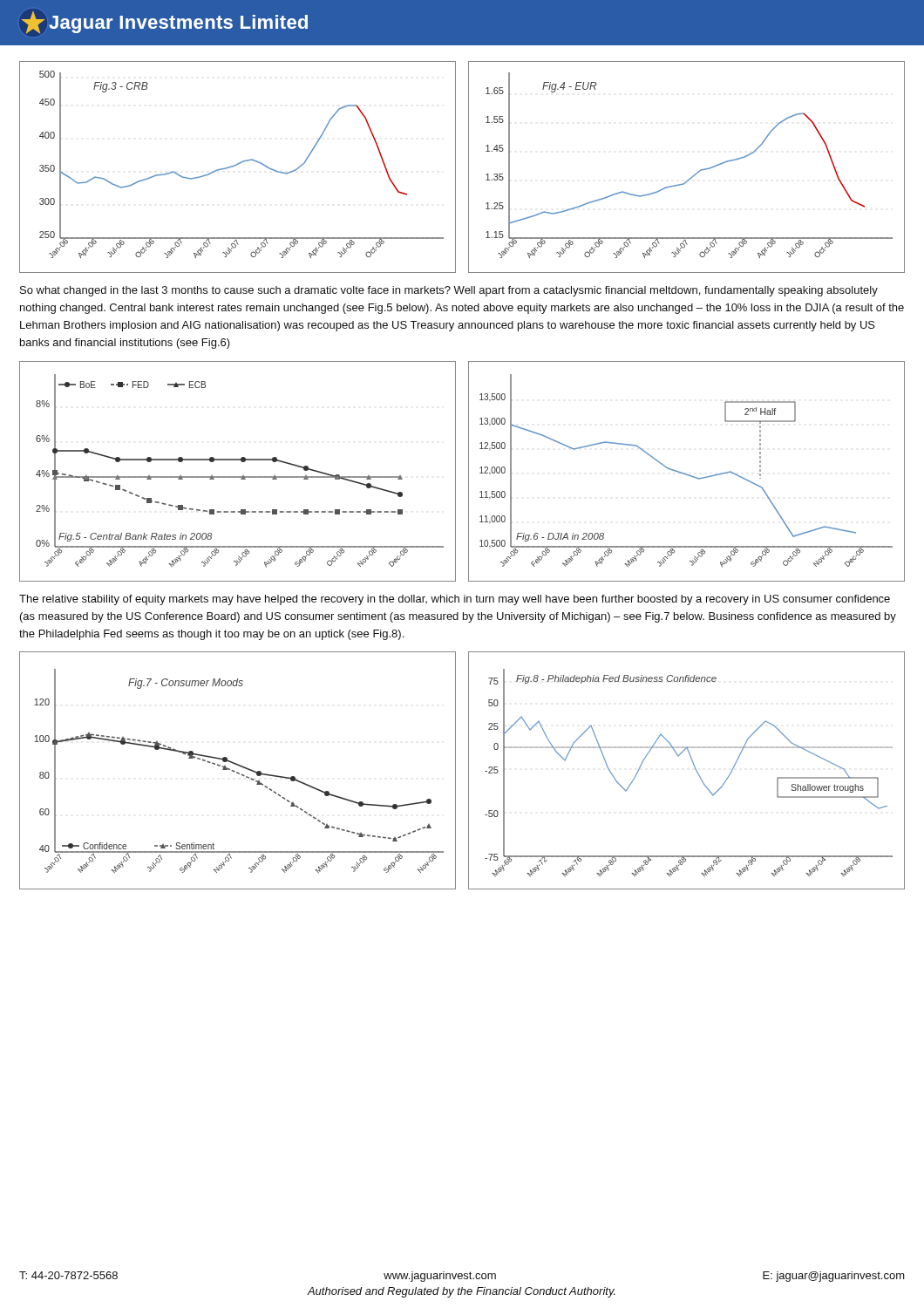Locate the passage starting "So what changed in the last 3 months"
924x1308 pixels.
coord(462,316)
